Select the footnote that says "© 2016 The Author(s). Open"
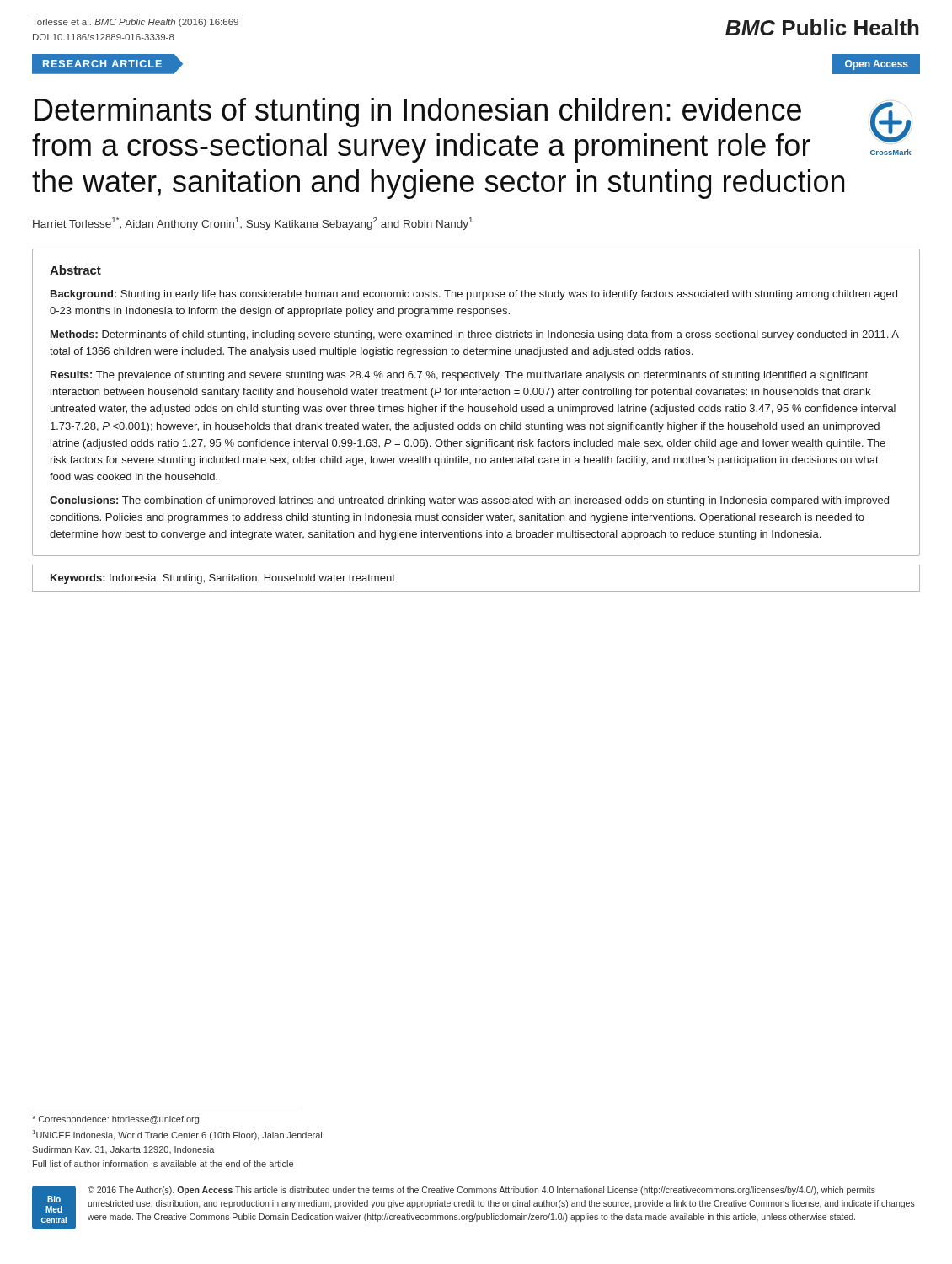 click(501, 1203)
